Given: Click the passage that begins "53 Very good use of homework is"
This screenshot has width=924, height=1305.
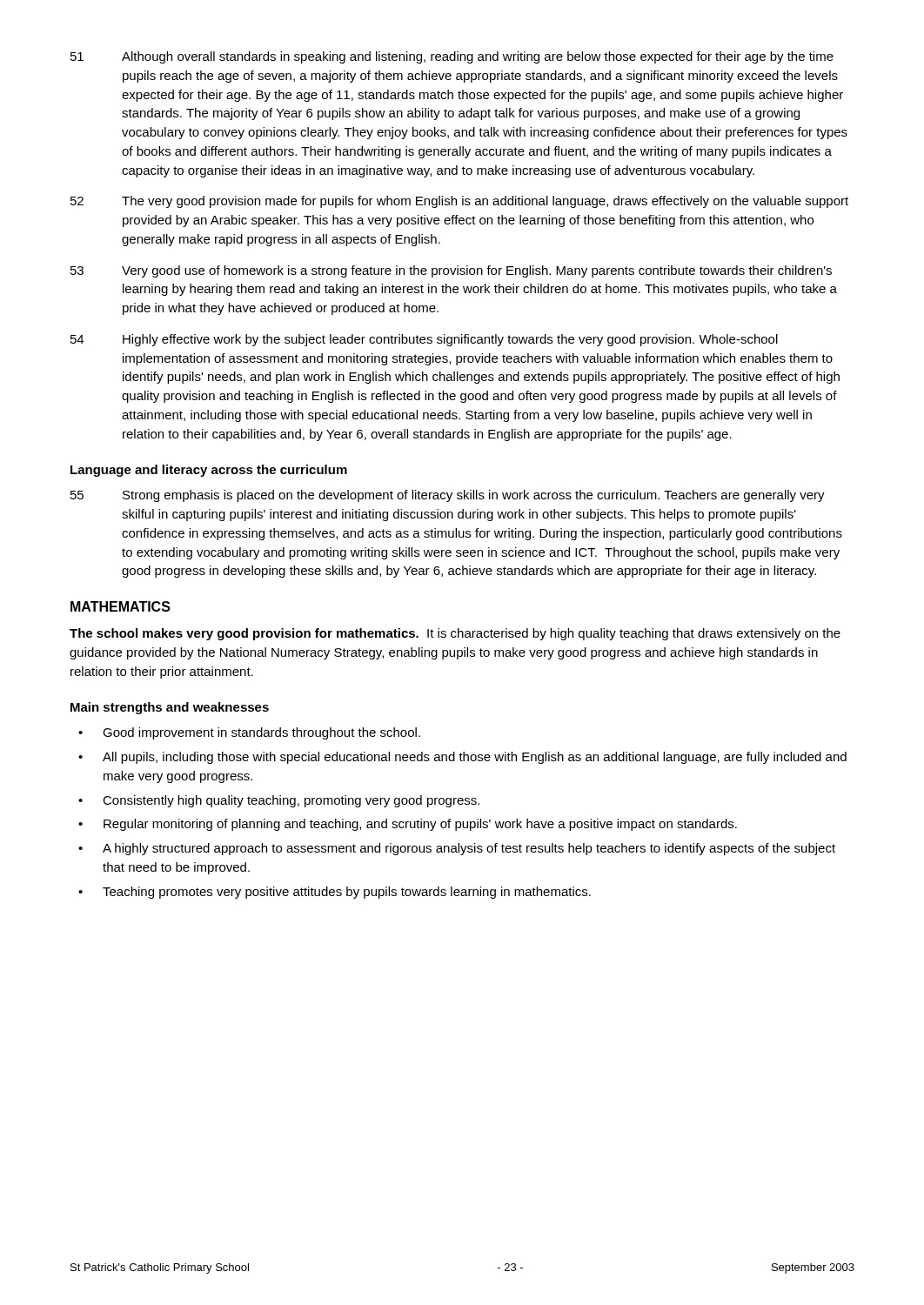Looking at the screenshot, I should point(462,289).
